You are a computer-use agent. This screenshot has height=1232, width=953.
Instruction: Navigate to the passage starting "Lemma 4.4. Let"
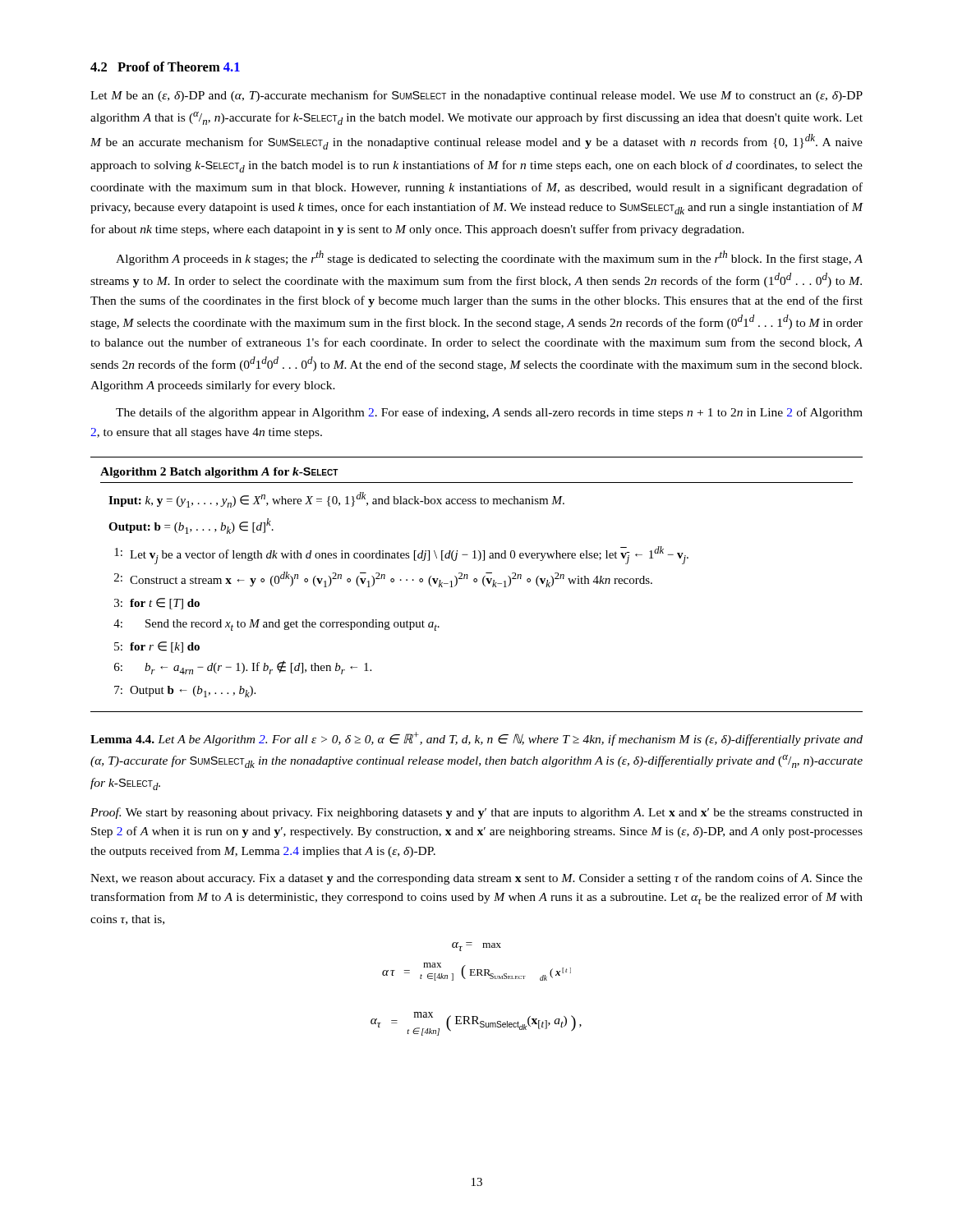tap(476, 760)
